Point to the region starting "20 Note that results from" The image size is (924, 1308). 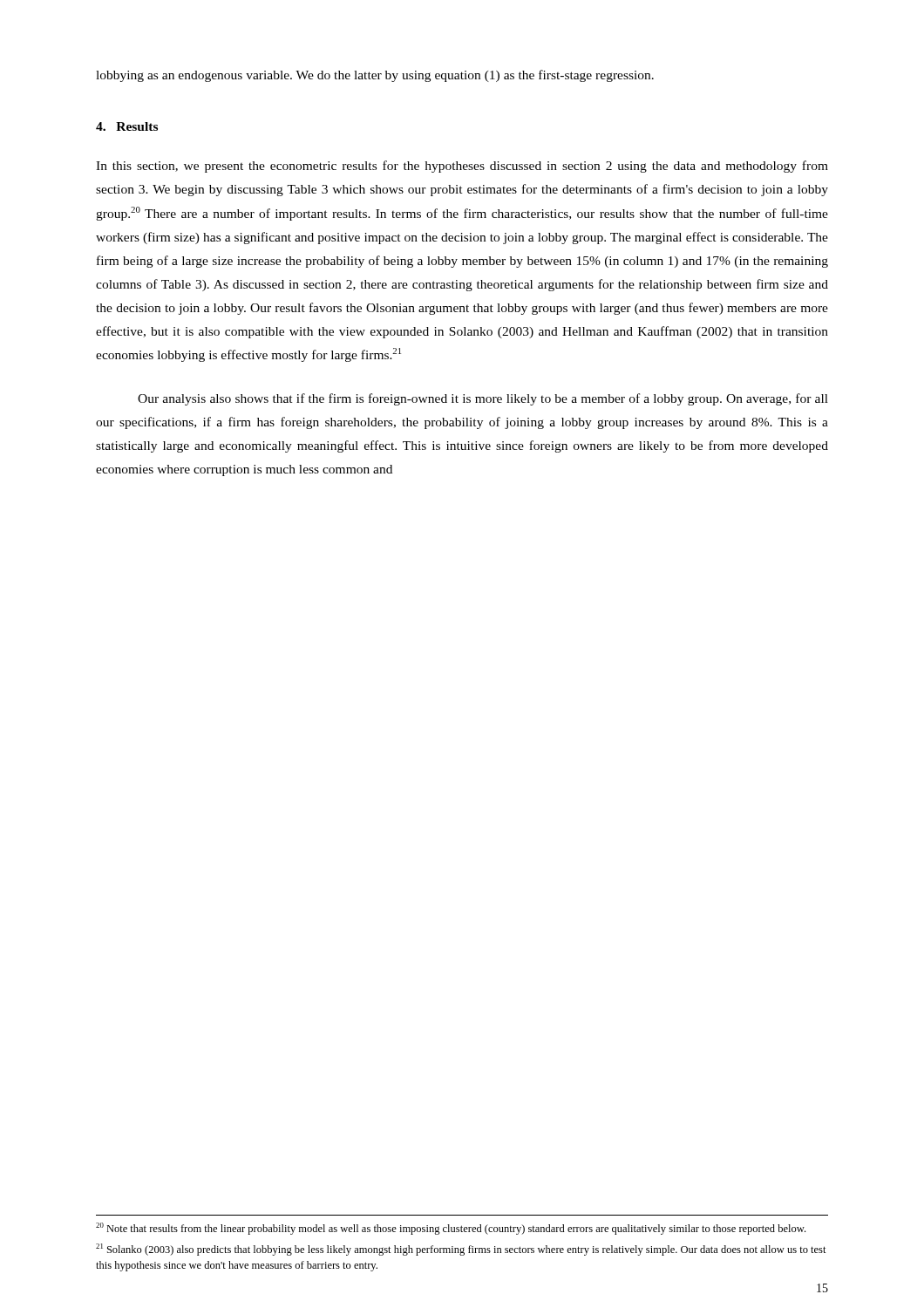pos(462,1229)
